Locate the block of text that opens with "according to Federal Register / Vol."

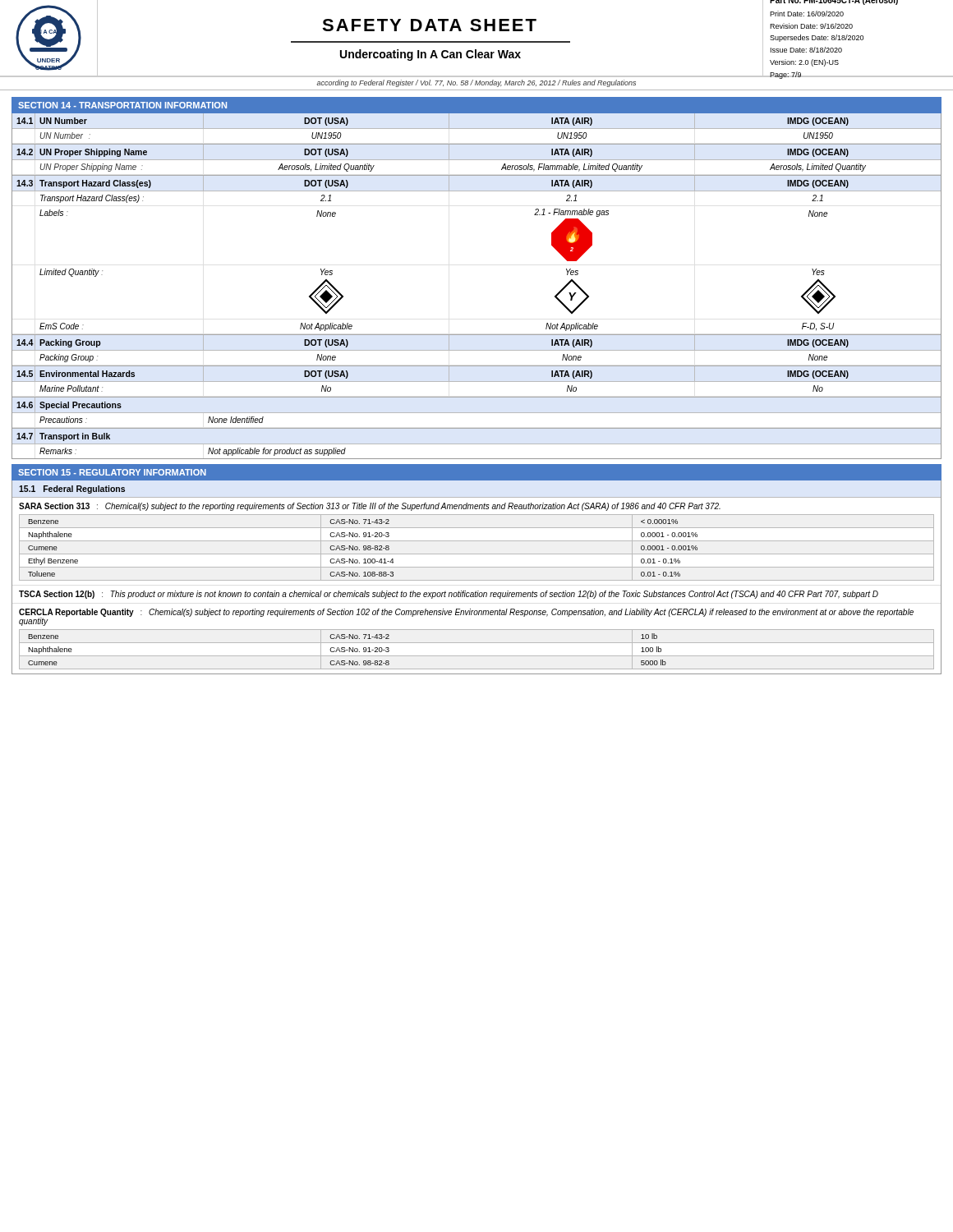tap(476, 83)
